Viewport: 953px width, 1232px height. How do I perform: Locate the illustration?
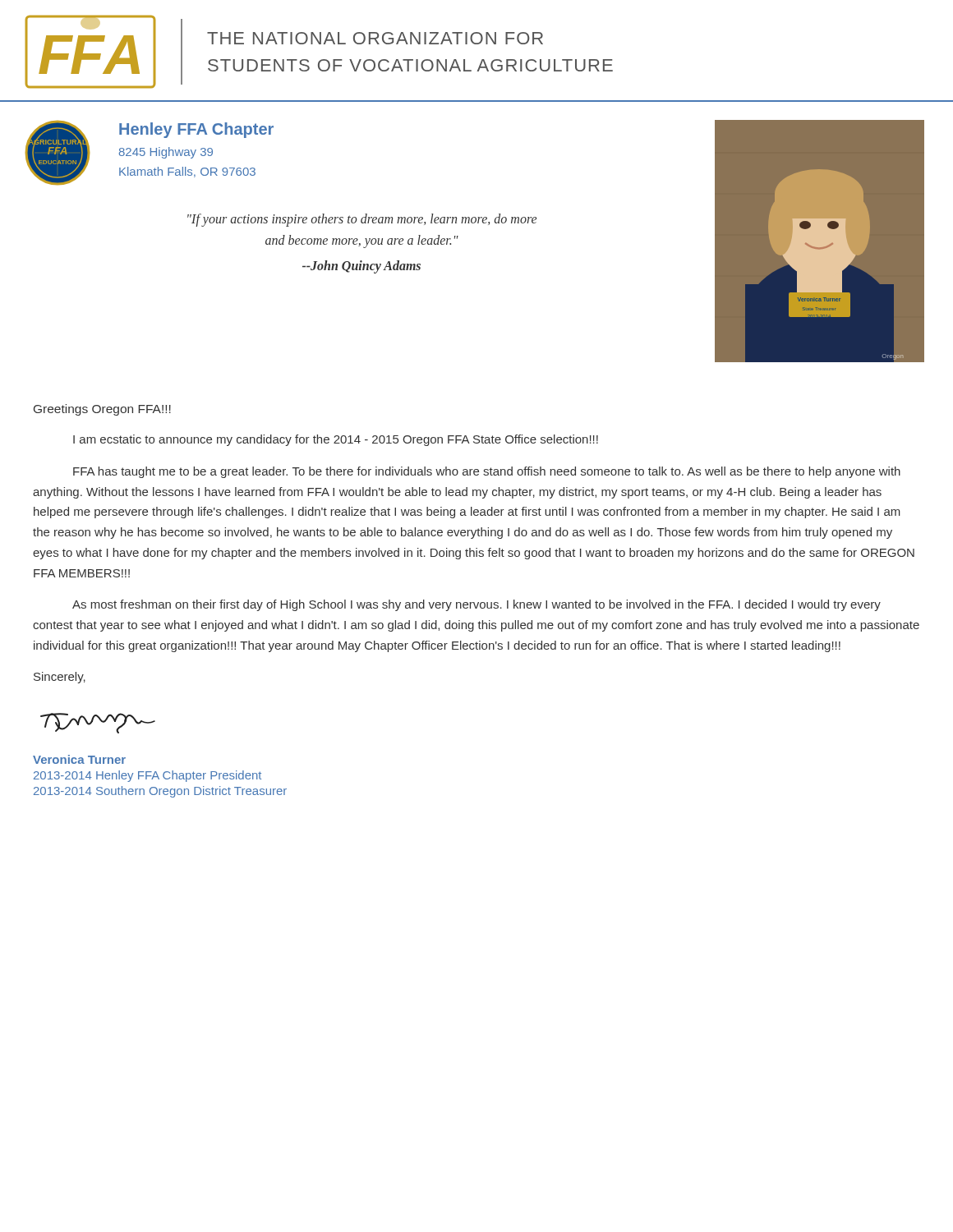476,718
